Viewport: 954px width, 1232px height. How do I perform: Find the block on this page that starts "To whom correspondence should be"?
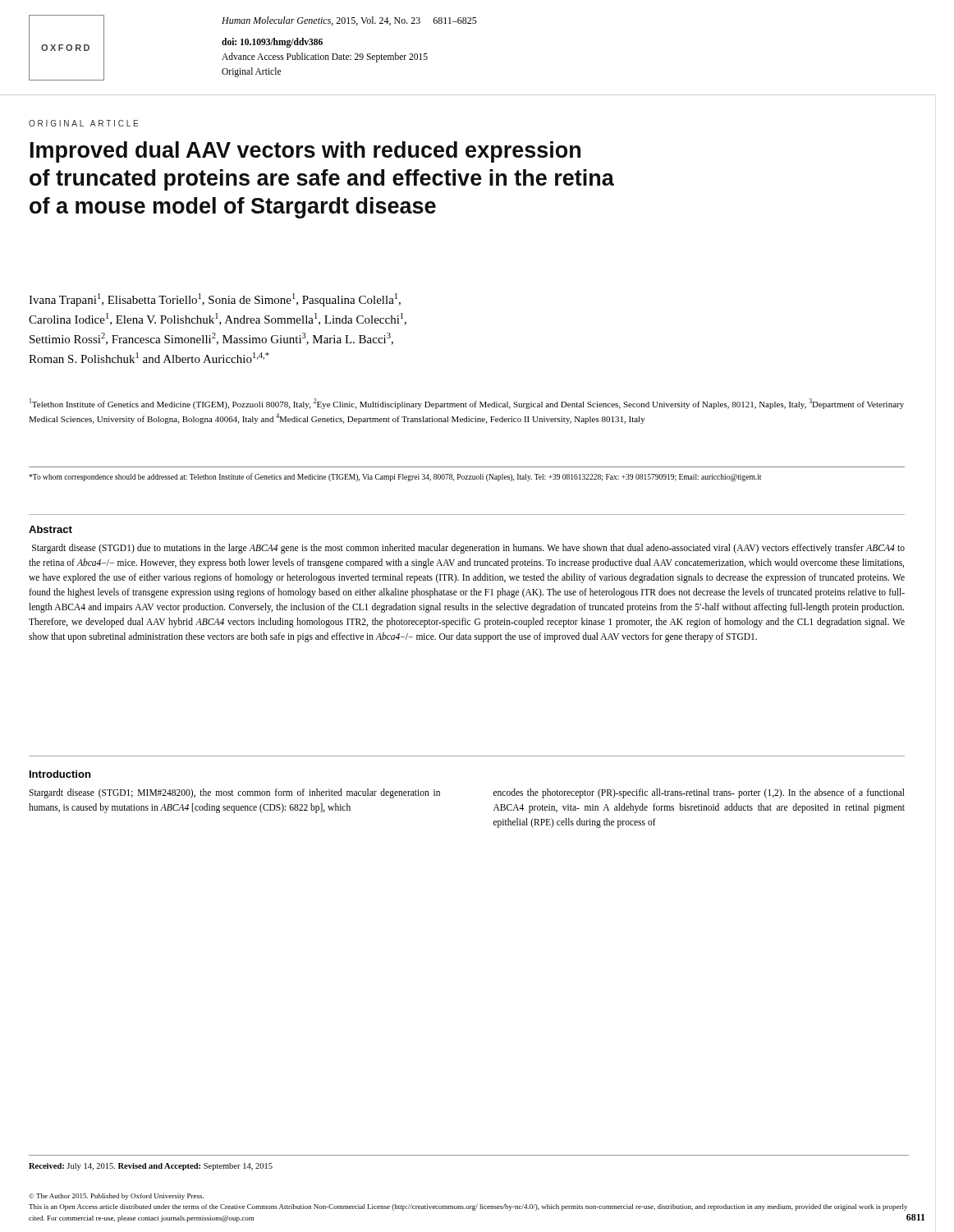pyautogui.click(x=395, y=477)
